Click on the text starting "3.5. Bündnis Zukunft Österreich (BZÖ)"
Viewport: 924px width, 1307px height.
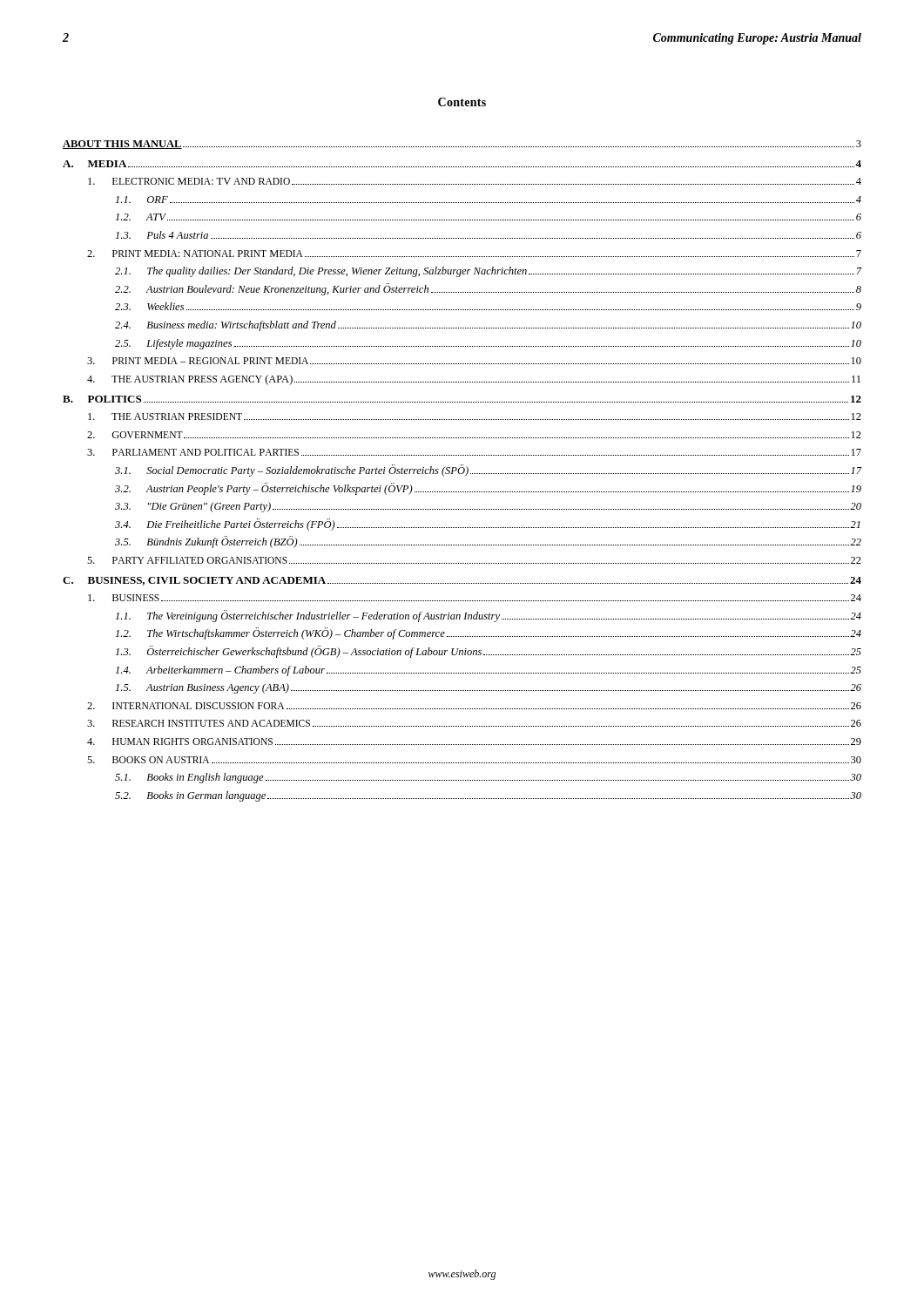(x=488, y=543)
